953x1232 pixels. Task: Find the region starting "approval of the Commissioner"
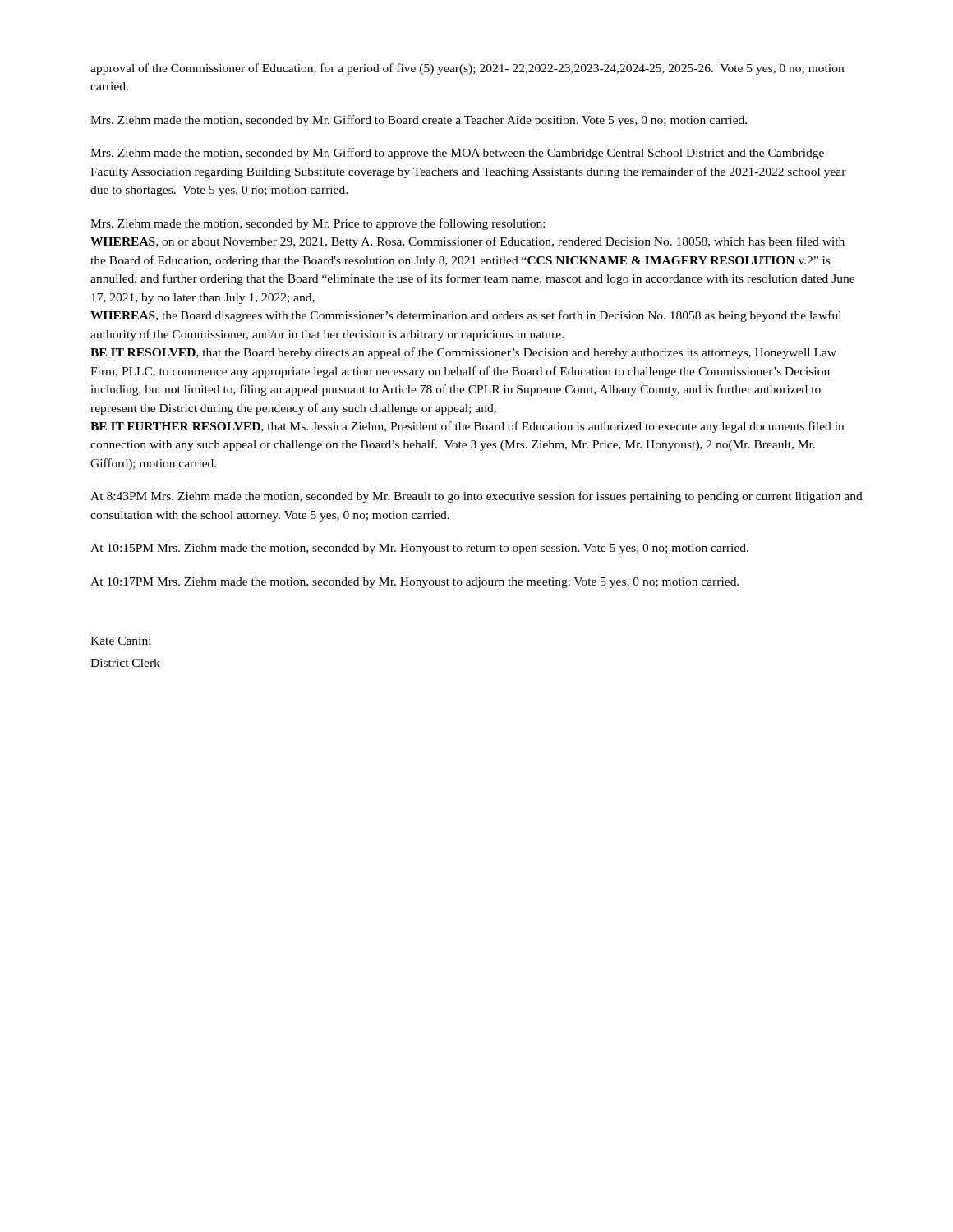click(x=467, y=77)
